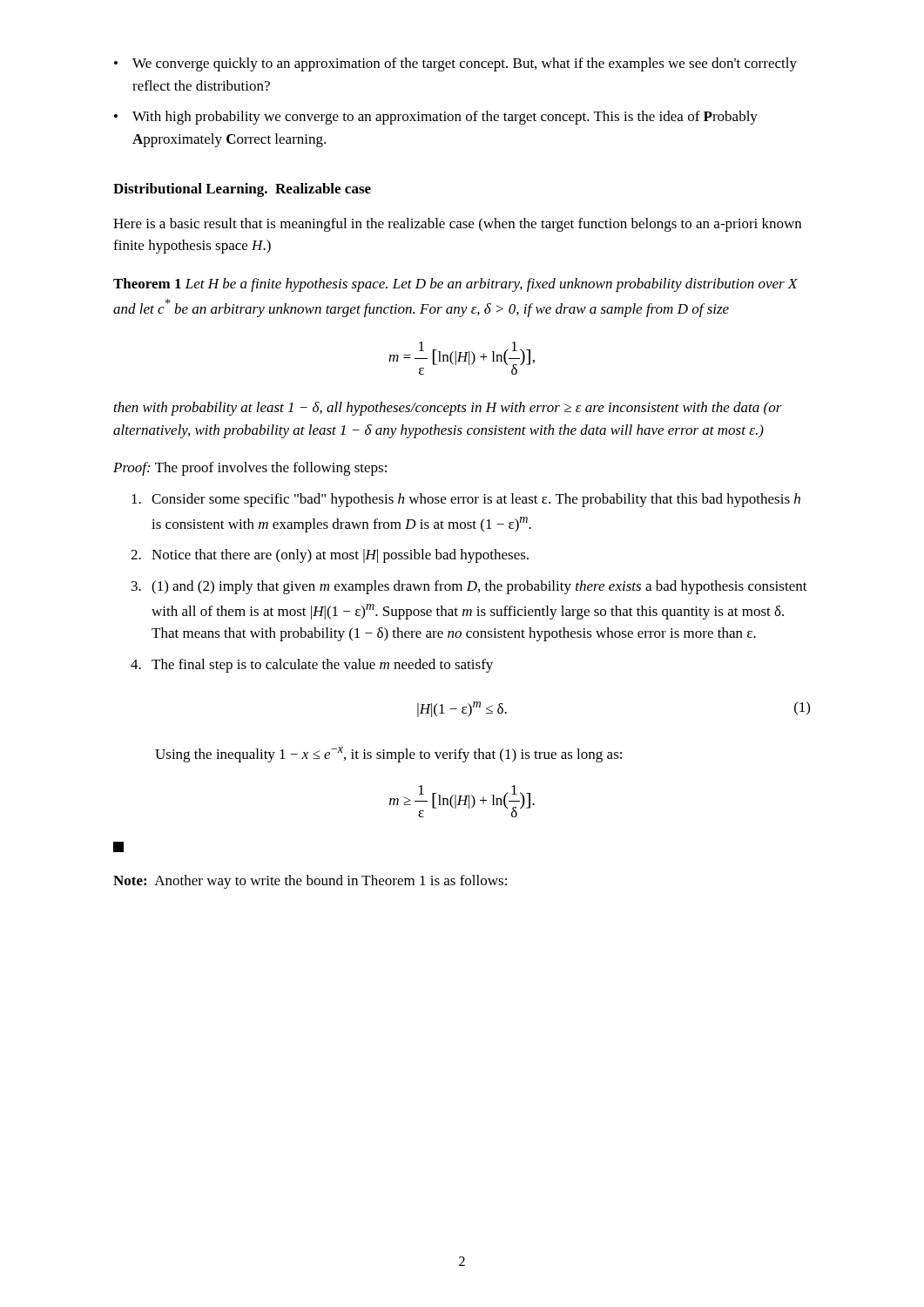Point to the text starting "• With high"
This screenshot has height=1307, width=924.
462,128
